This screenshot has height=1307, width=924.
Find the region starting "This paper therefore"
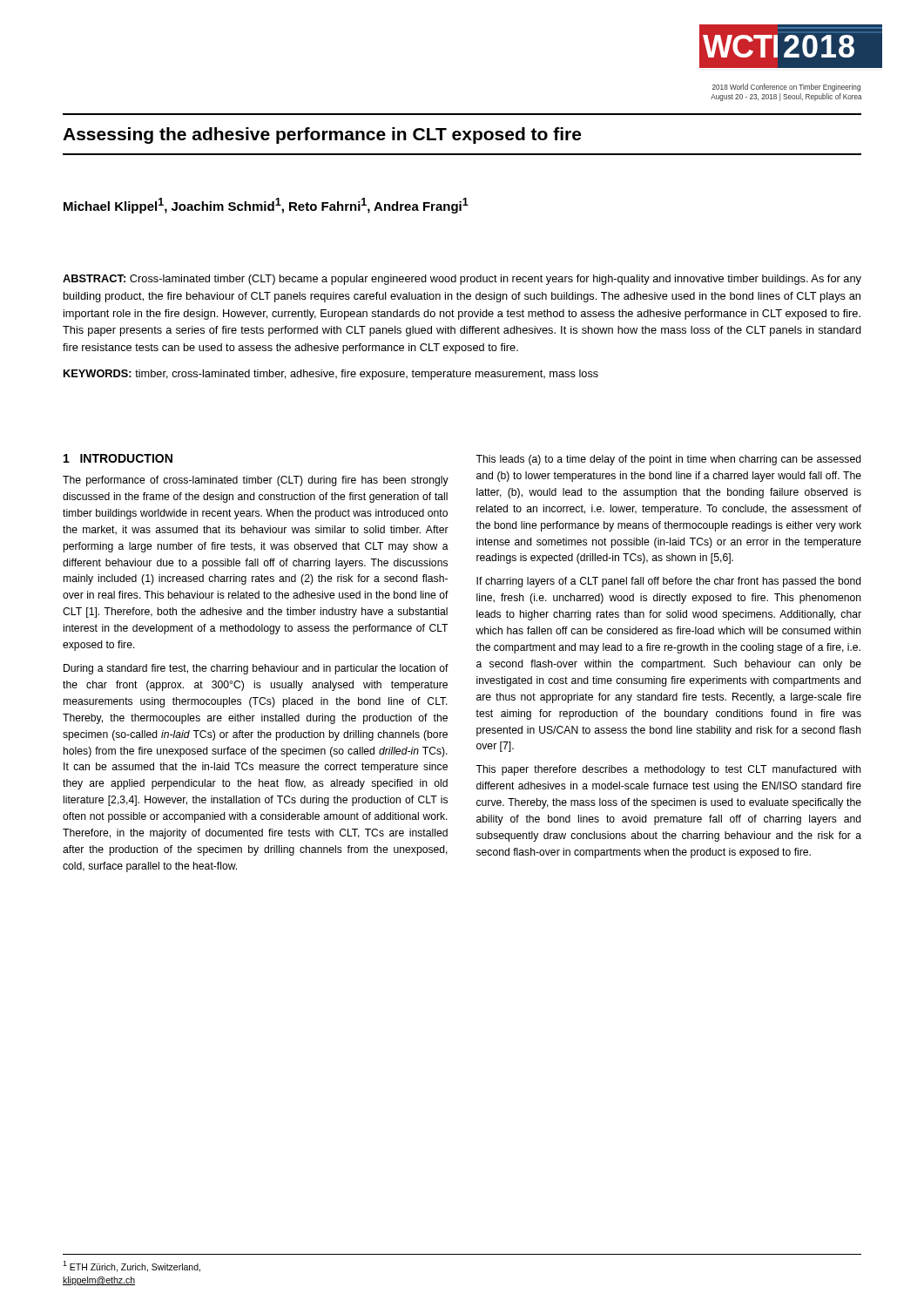coord(669,811)
